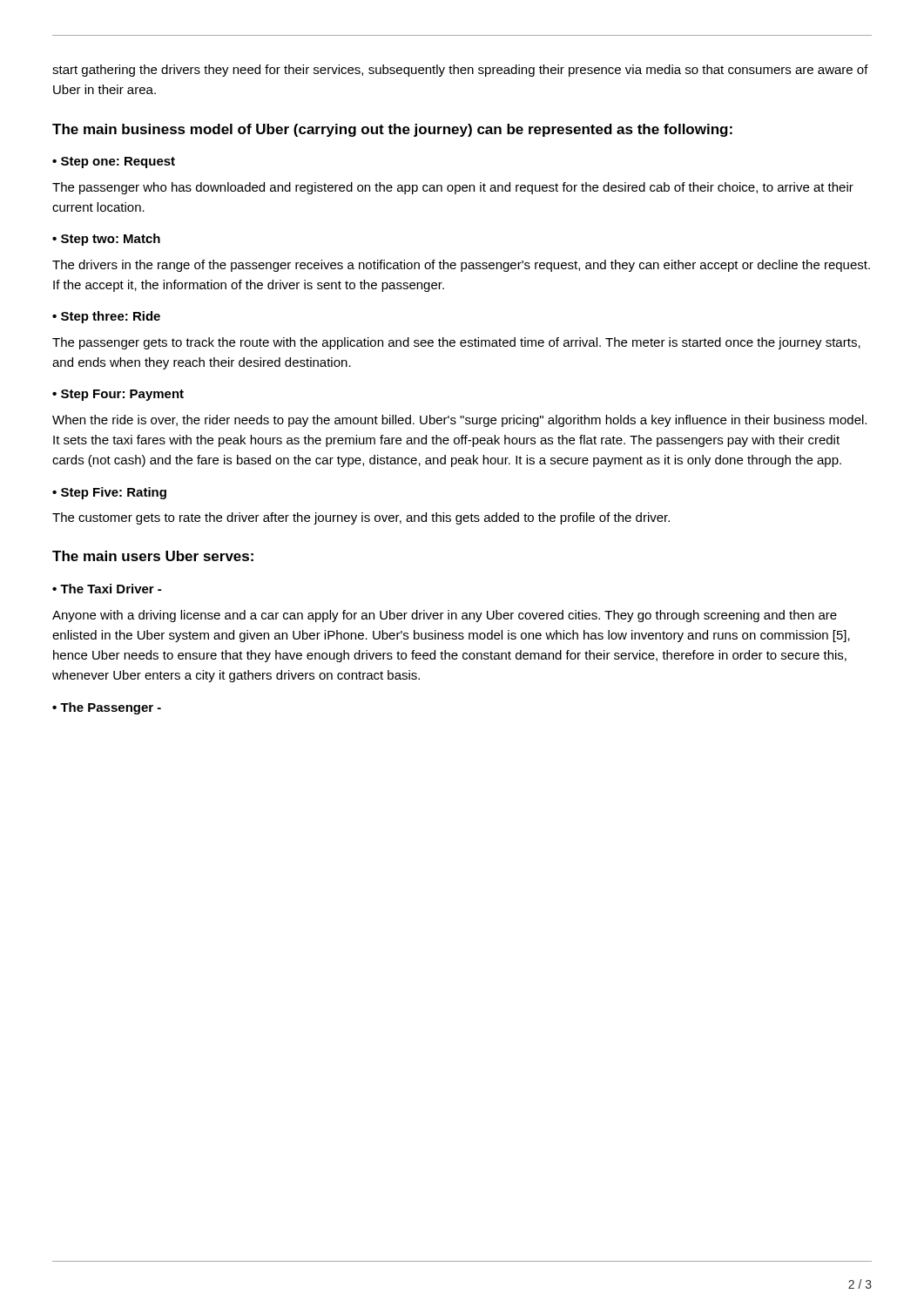
Task: Locate the element starting "• Step Five: Rating"
Action: click(x=110, y=491)
